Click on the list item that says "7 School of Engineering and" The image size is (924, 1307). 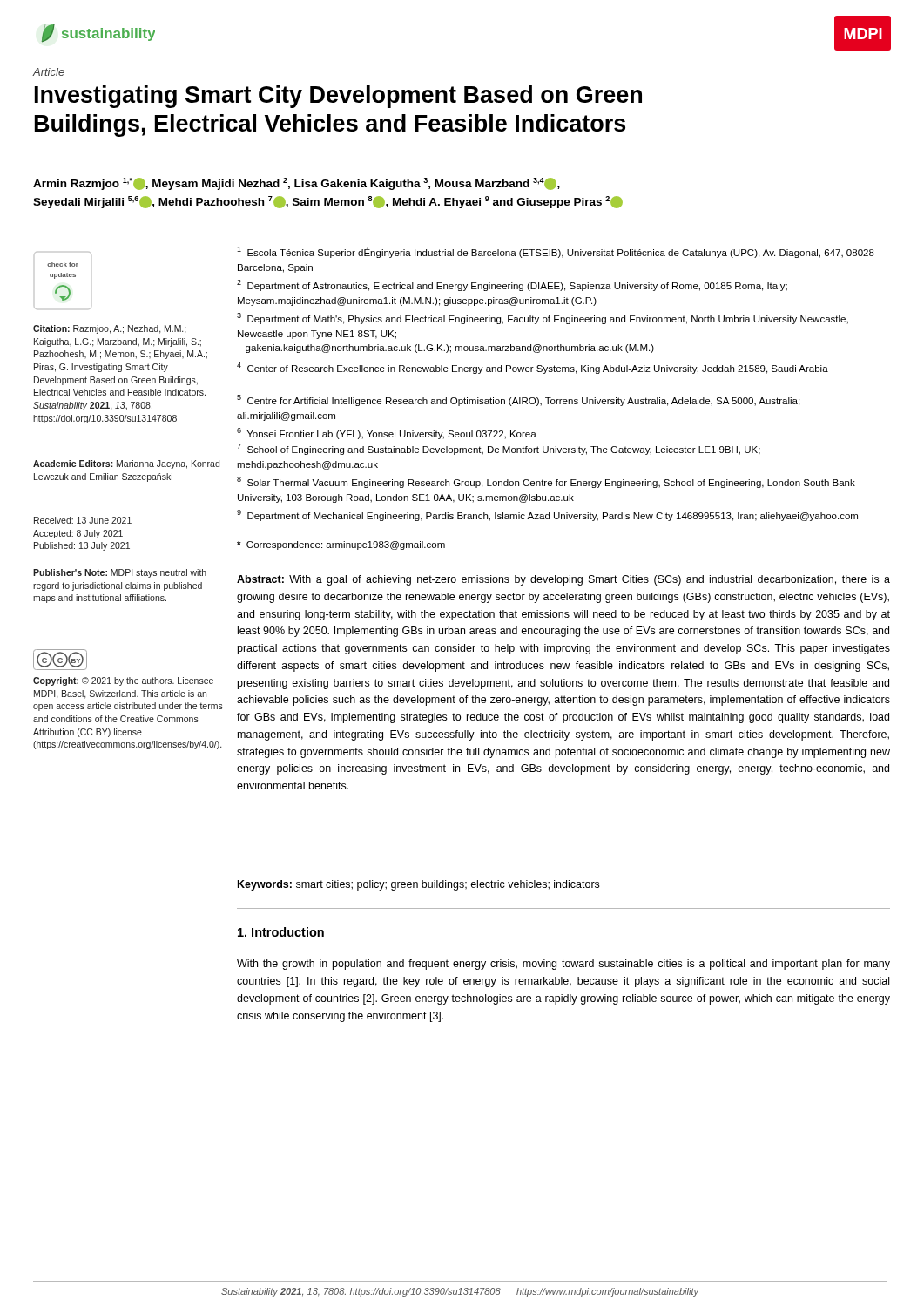(499, 455)
